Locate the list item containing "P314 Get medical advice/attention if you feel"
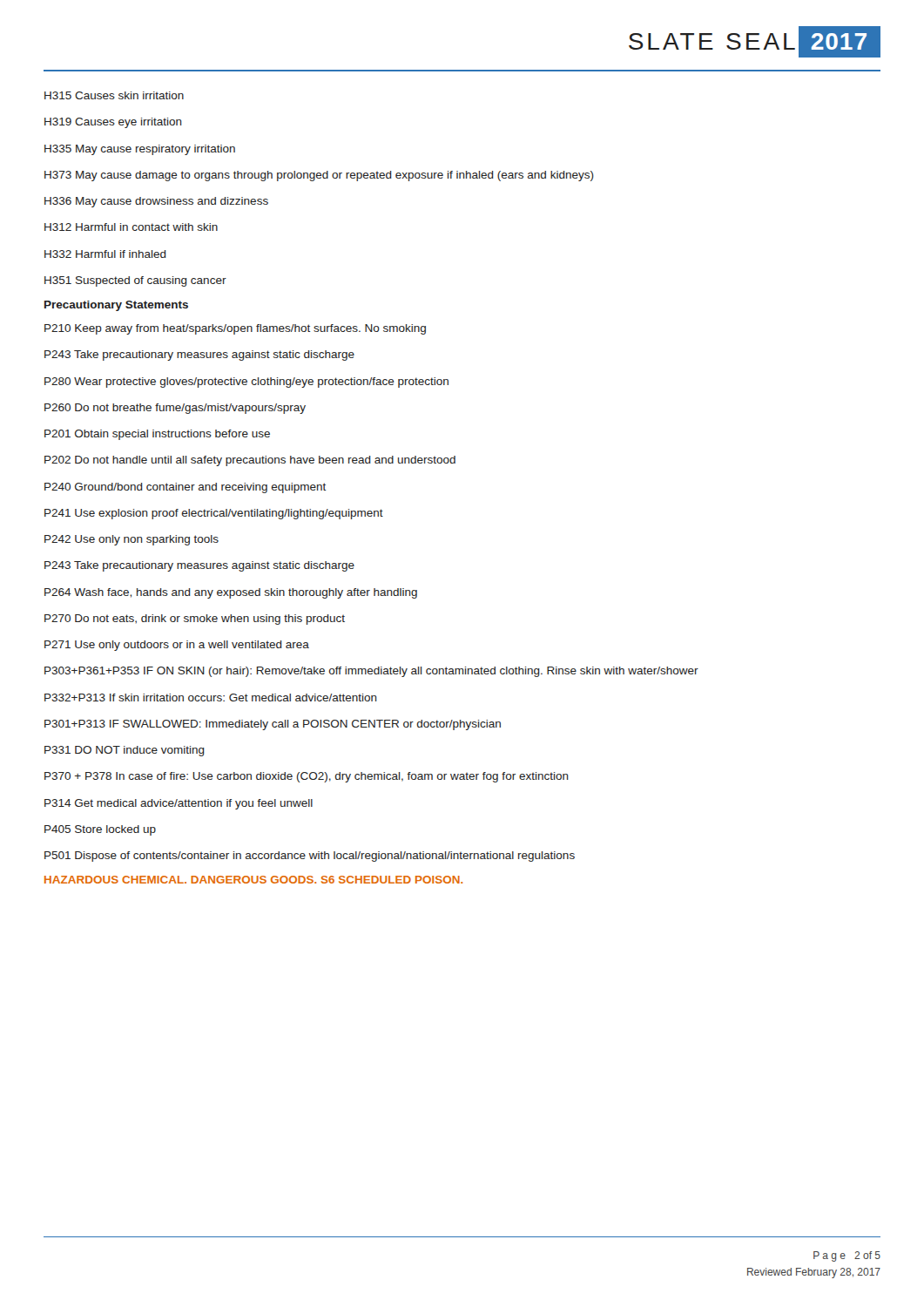924x1307 pixels. 178,802
